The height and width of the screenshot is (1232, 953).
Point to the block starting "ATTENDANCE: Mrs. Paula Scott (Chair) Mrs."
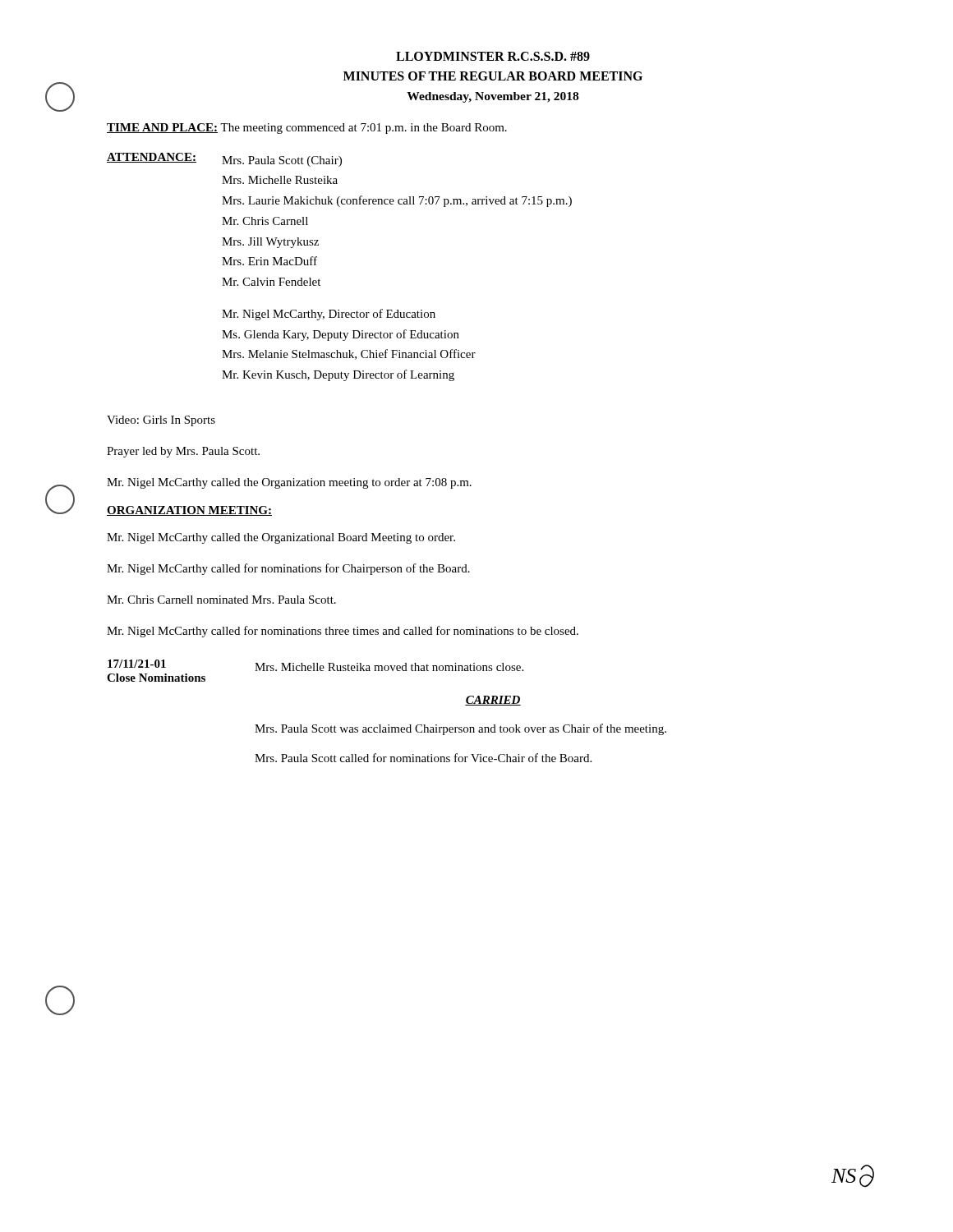(x=224, y=160)
